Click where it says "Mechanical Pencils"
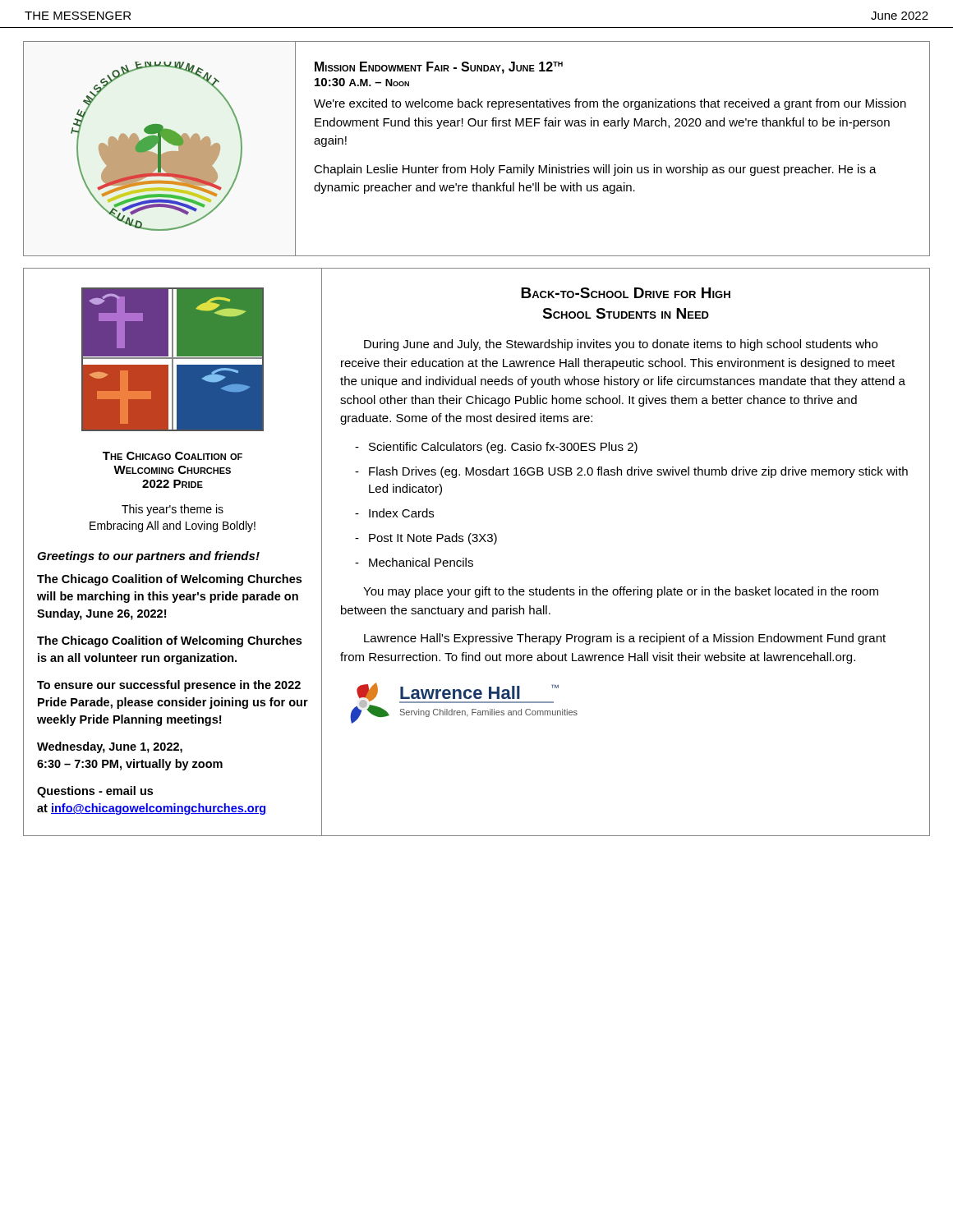The width and height of the screenshot is (953, 1232). [x=421, y=562]
